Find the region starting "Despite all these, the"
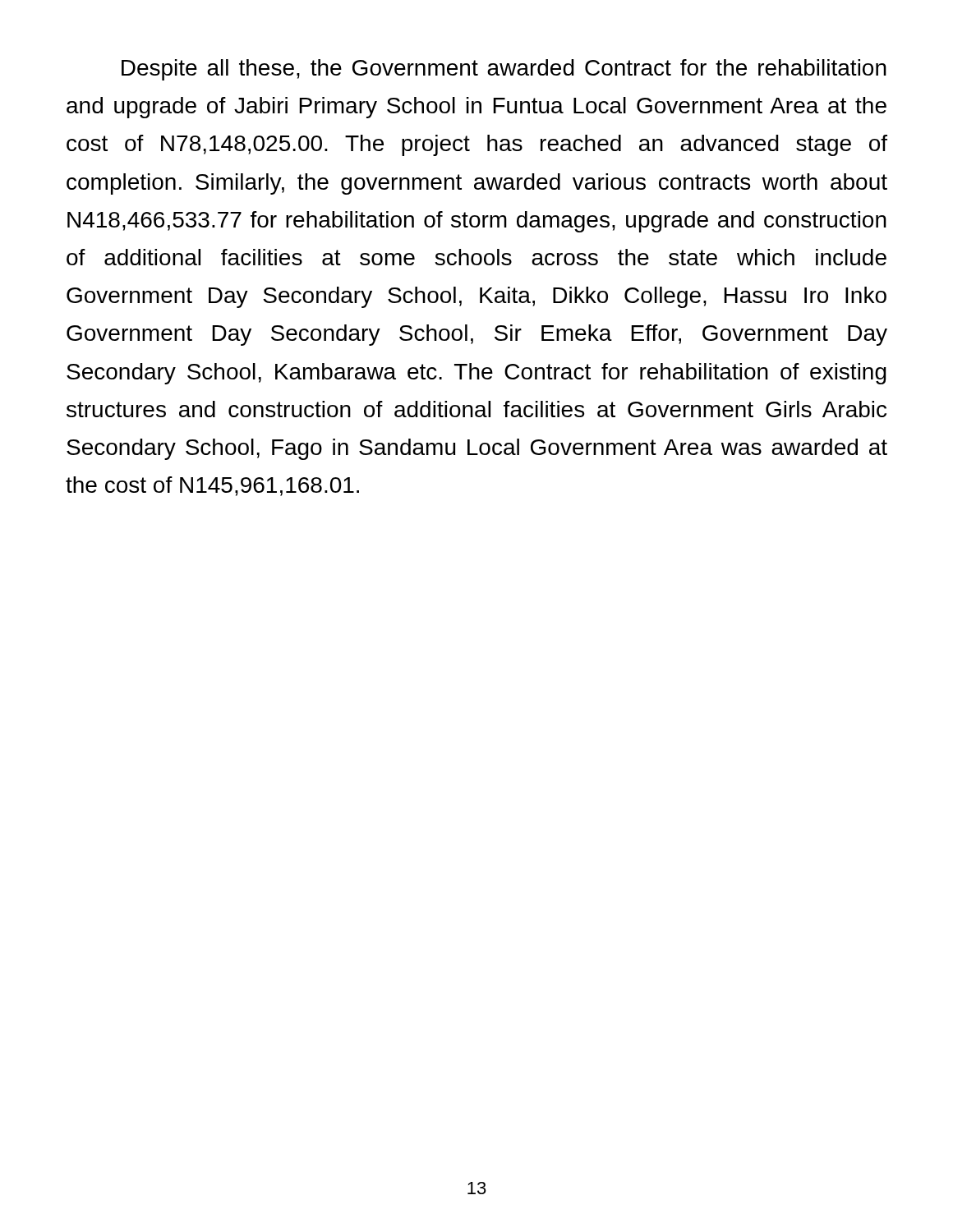This screenshot has height=1232, width=953. pyautogui.click(x=476, y=276)
